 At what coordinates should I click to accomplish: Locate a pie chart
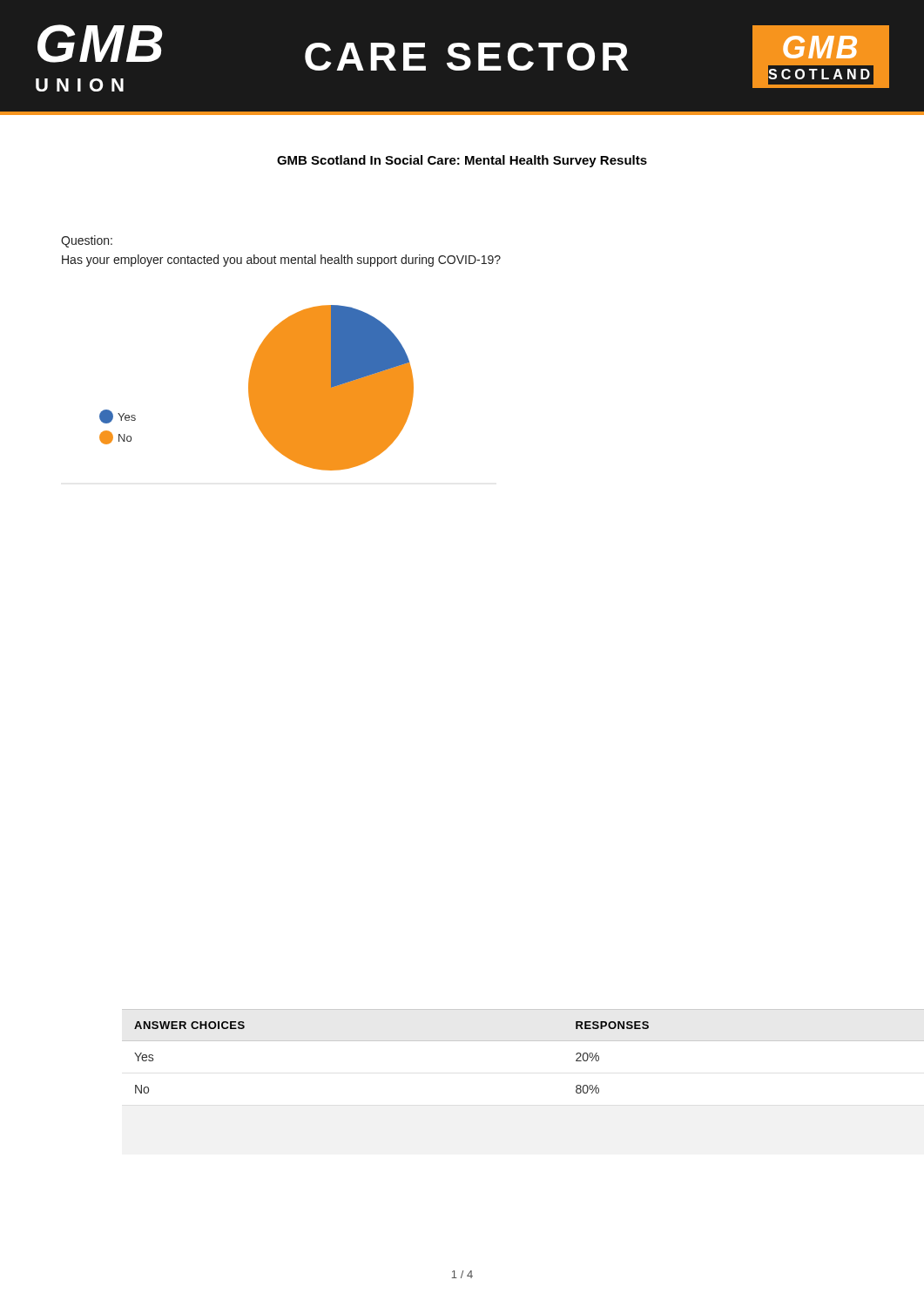click(279, 388)
